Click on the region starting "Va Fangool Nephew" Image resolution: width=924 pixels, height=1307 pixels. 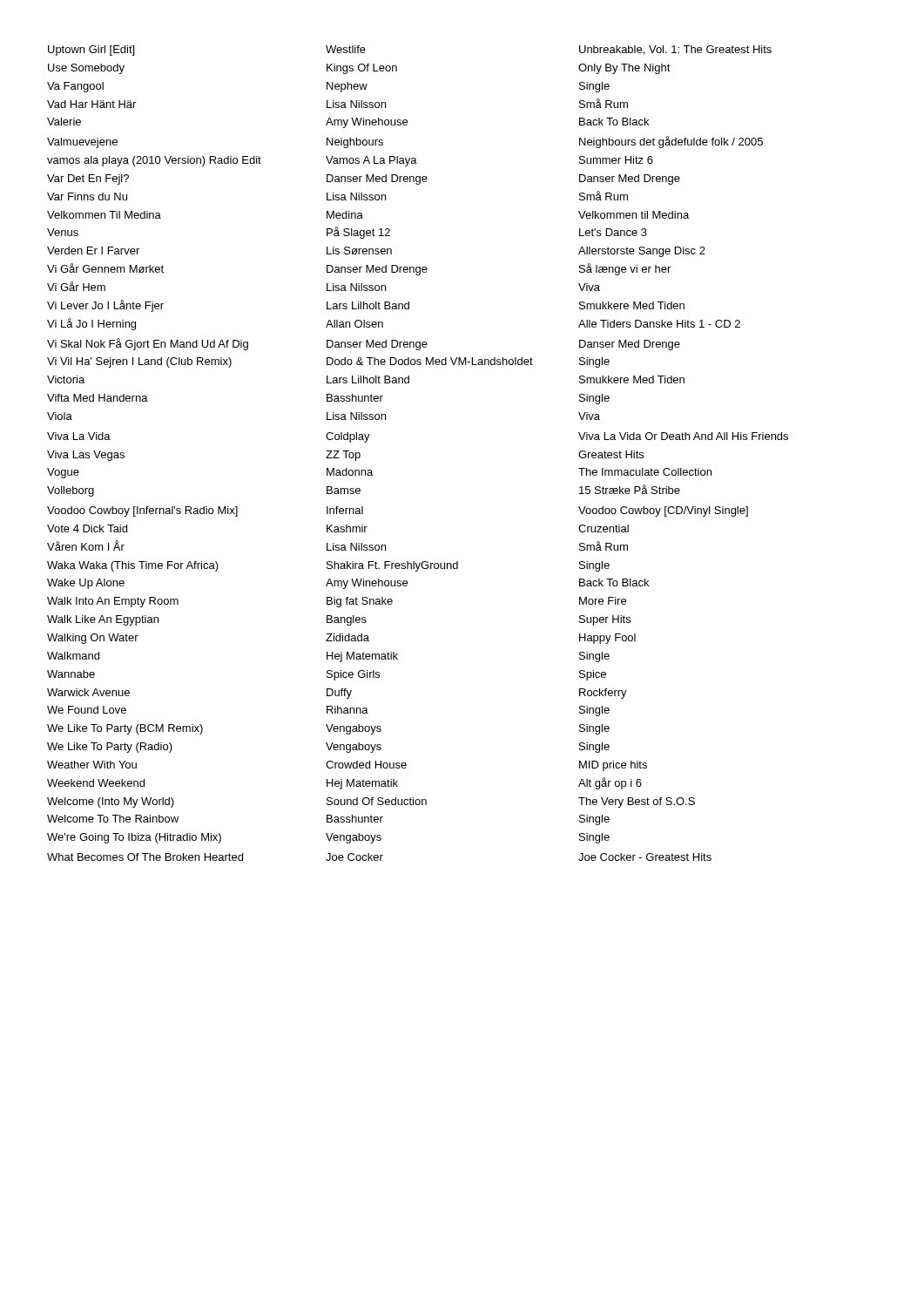(328, 87)
